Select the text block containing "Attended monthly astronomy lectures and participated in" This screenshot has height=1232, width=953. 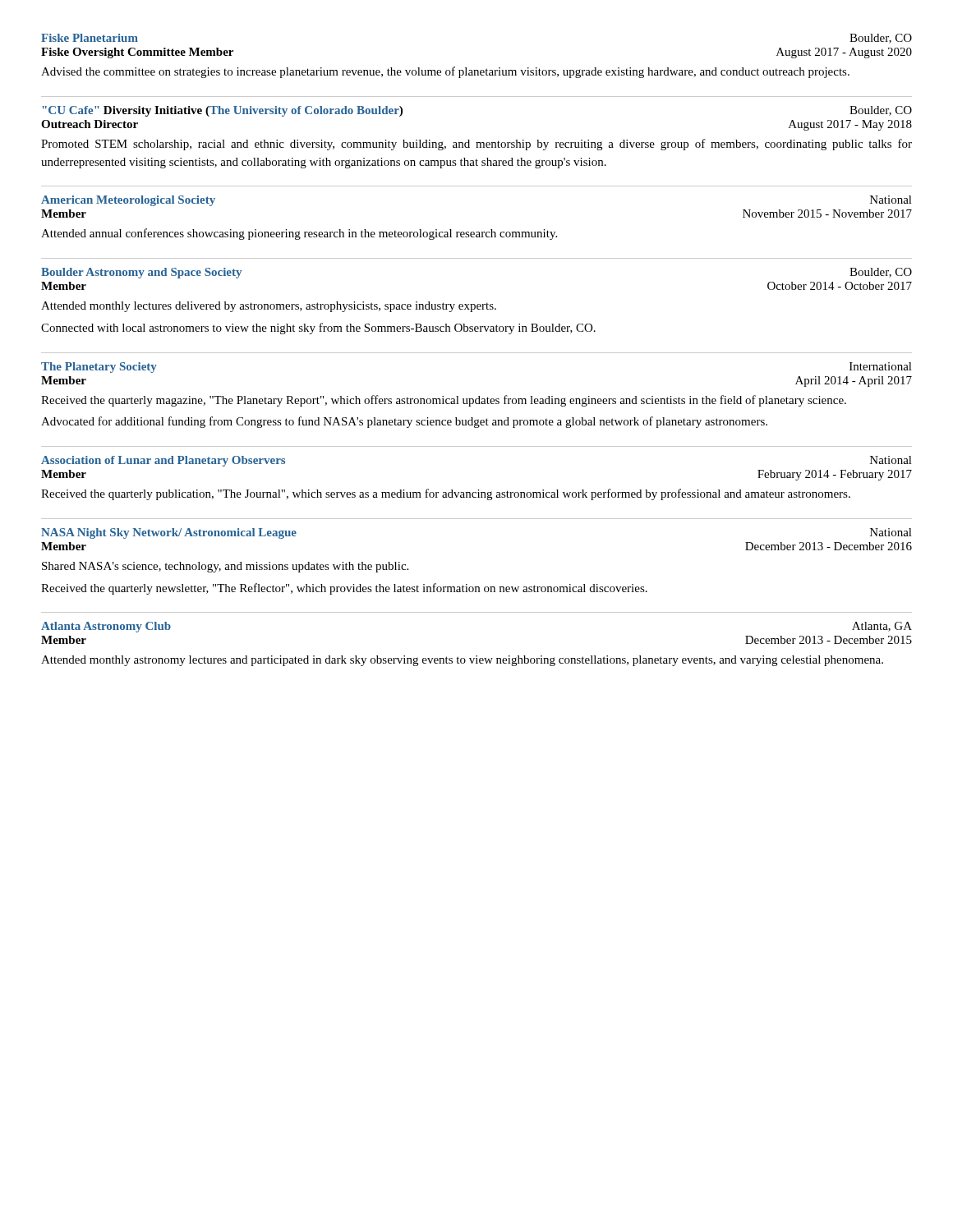(x=463, y=660)
